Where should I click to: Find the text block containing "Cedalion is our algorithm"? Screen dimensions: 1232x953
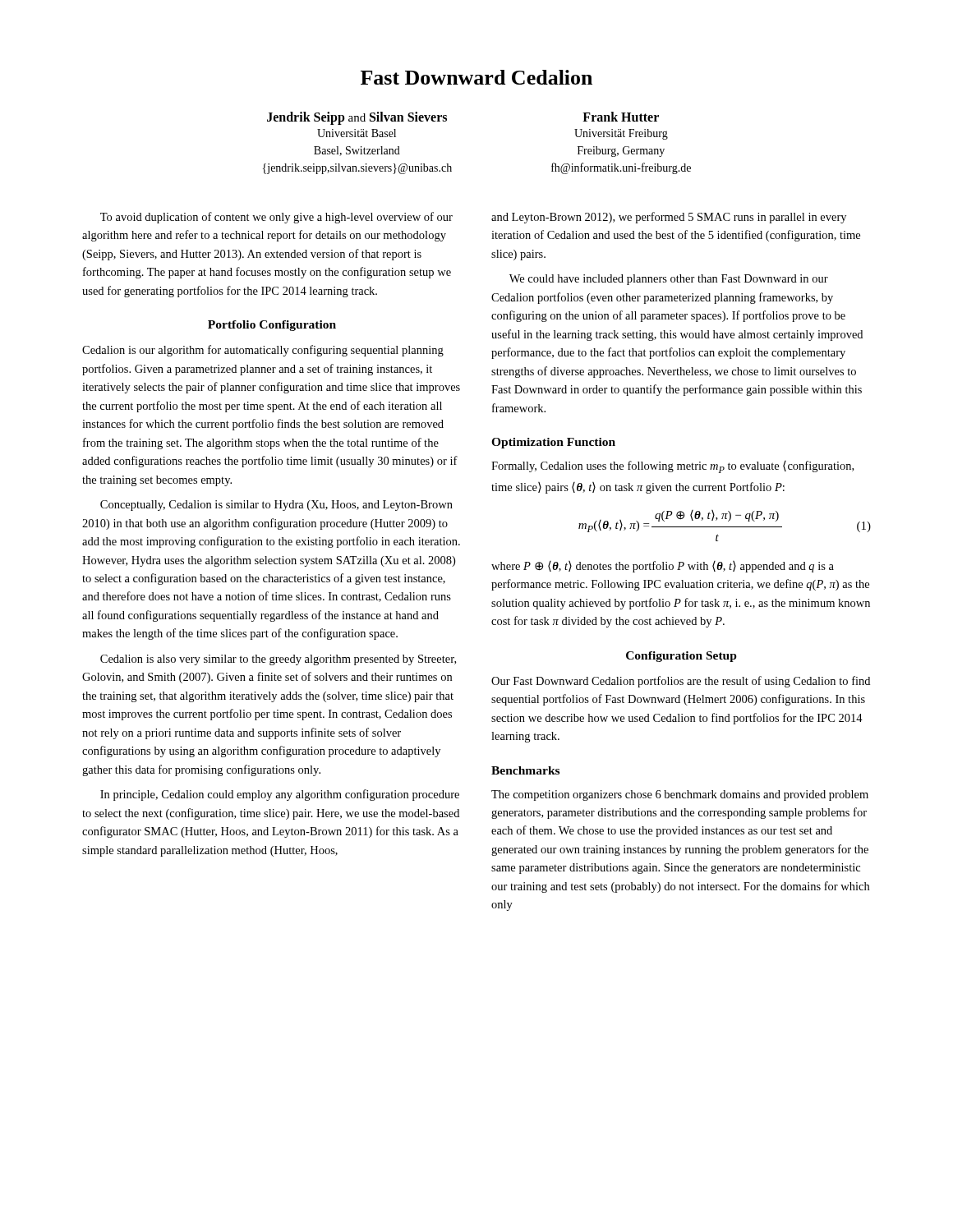pos(271,415)
